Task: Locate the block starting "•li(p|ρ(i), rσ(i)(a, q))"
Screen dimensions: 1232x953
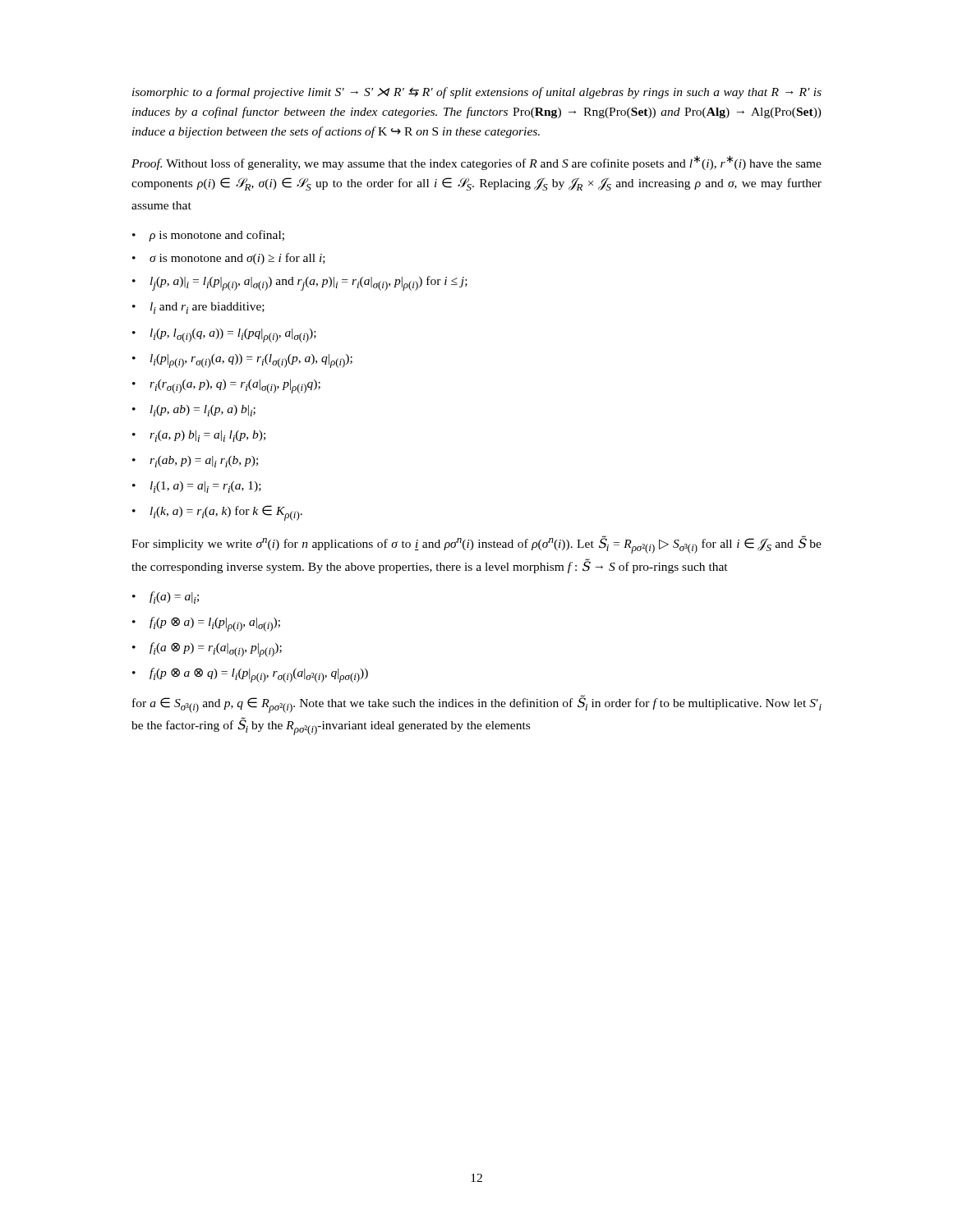Action: pos(242,361)
